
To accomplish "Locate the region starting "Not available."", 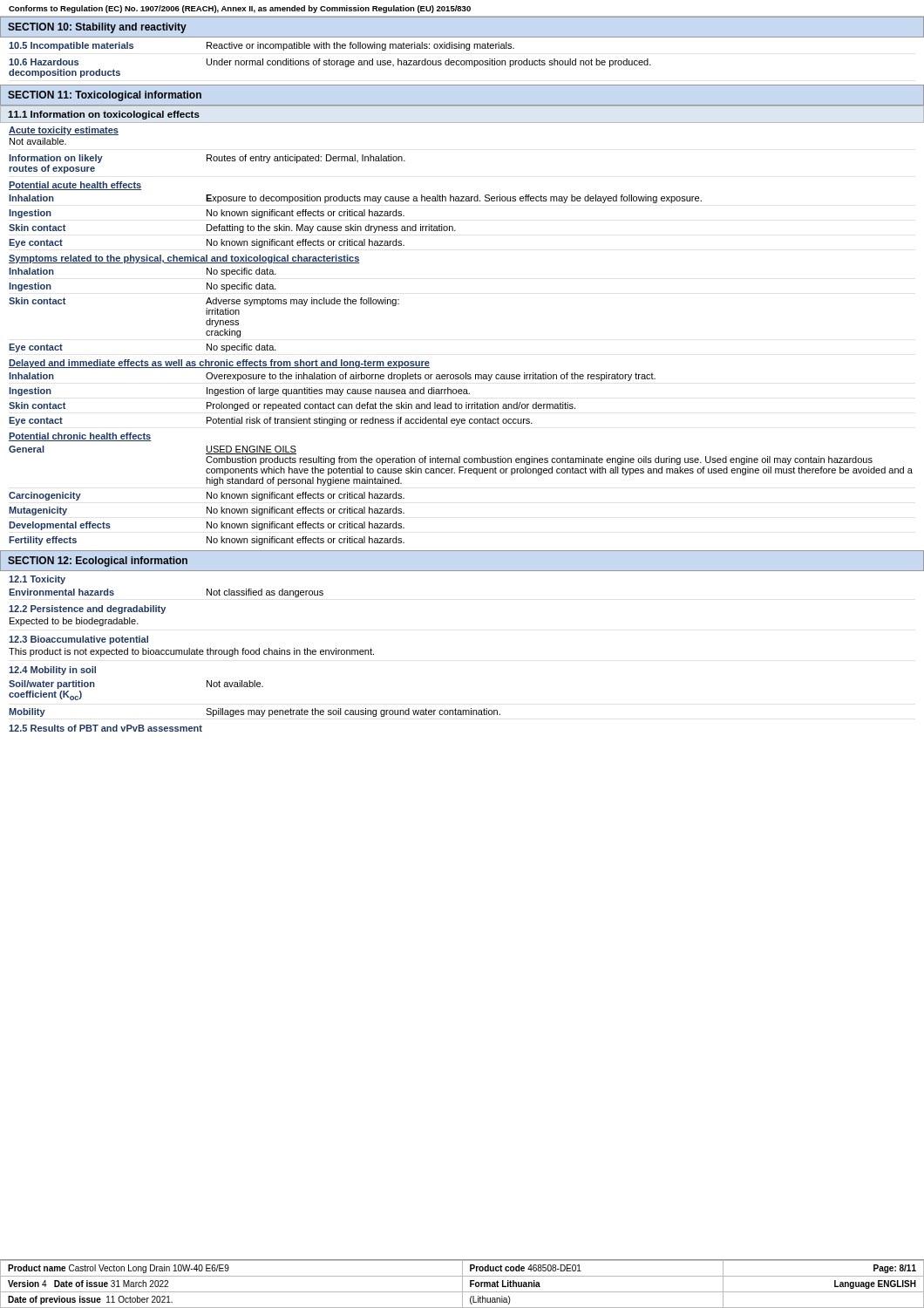I will click(x=38, y=141).
